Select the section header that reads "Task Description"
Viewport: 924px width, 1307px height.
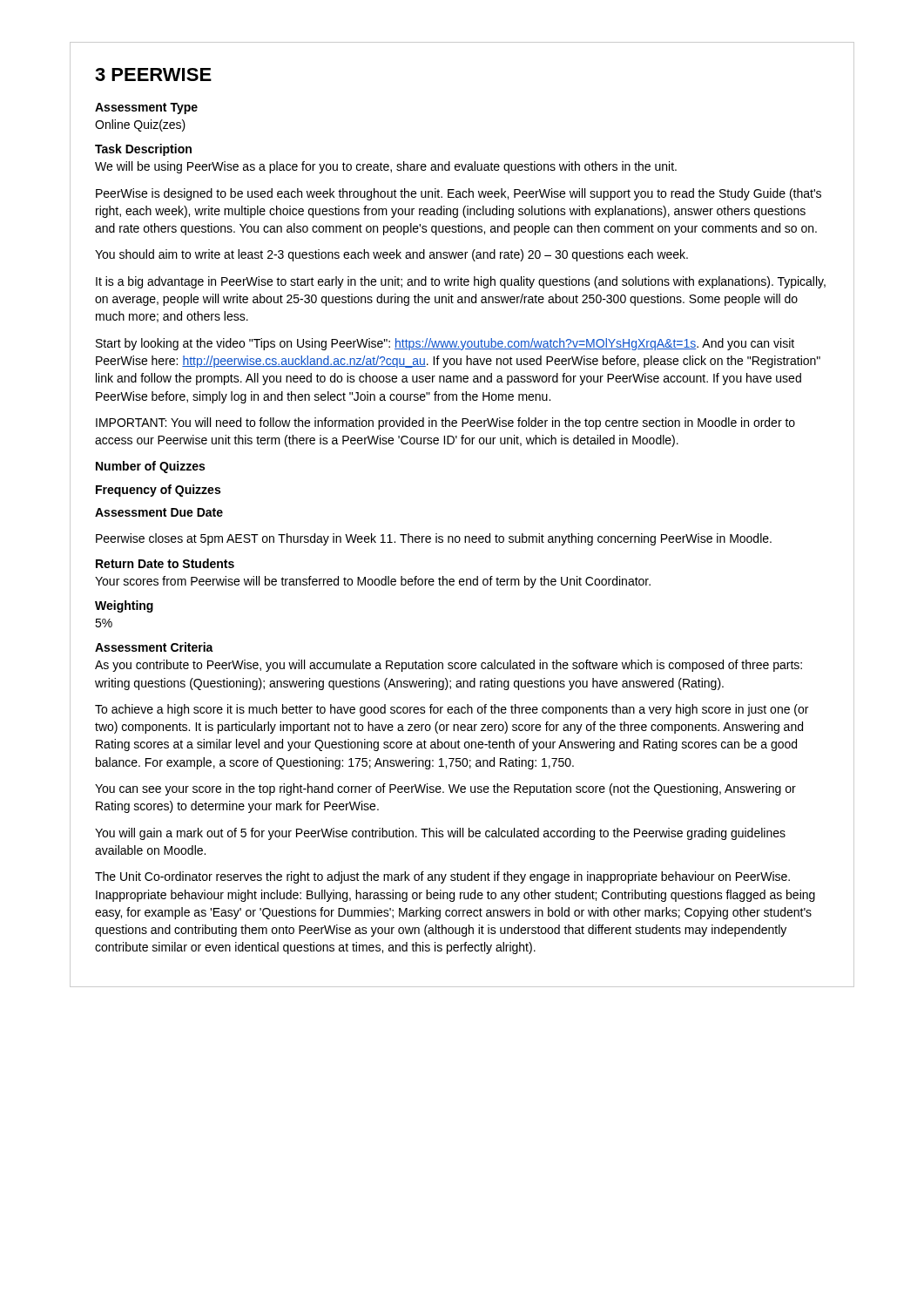(x=143, y=150)
